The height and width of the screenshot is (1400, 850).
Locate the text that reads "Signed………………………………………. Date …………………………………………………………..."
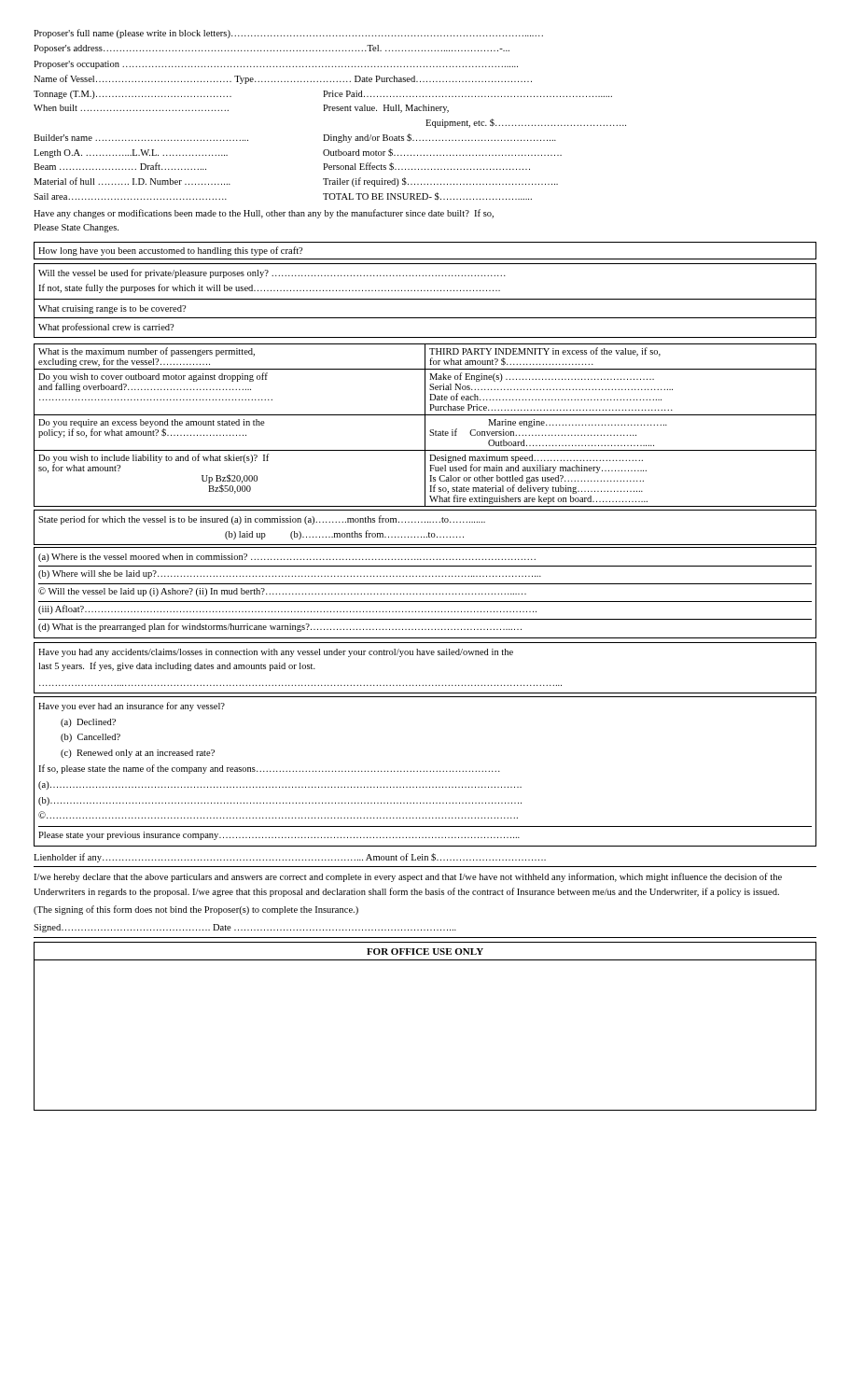coord(245,927)
